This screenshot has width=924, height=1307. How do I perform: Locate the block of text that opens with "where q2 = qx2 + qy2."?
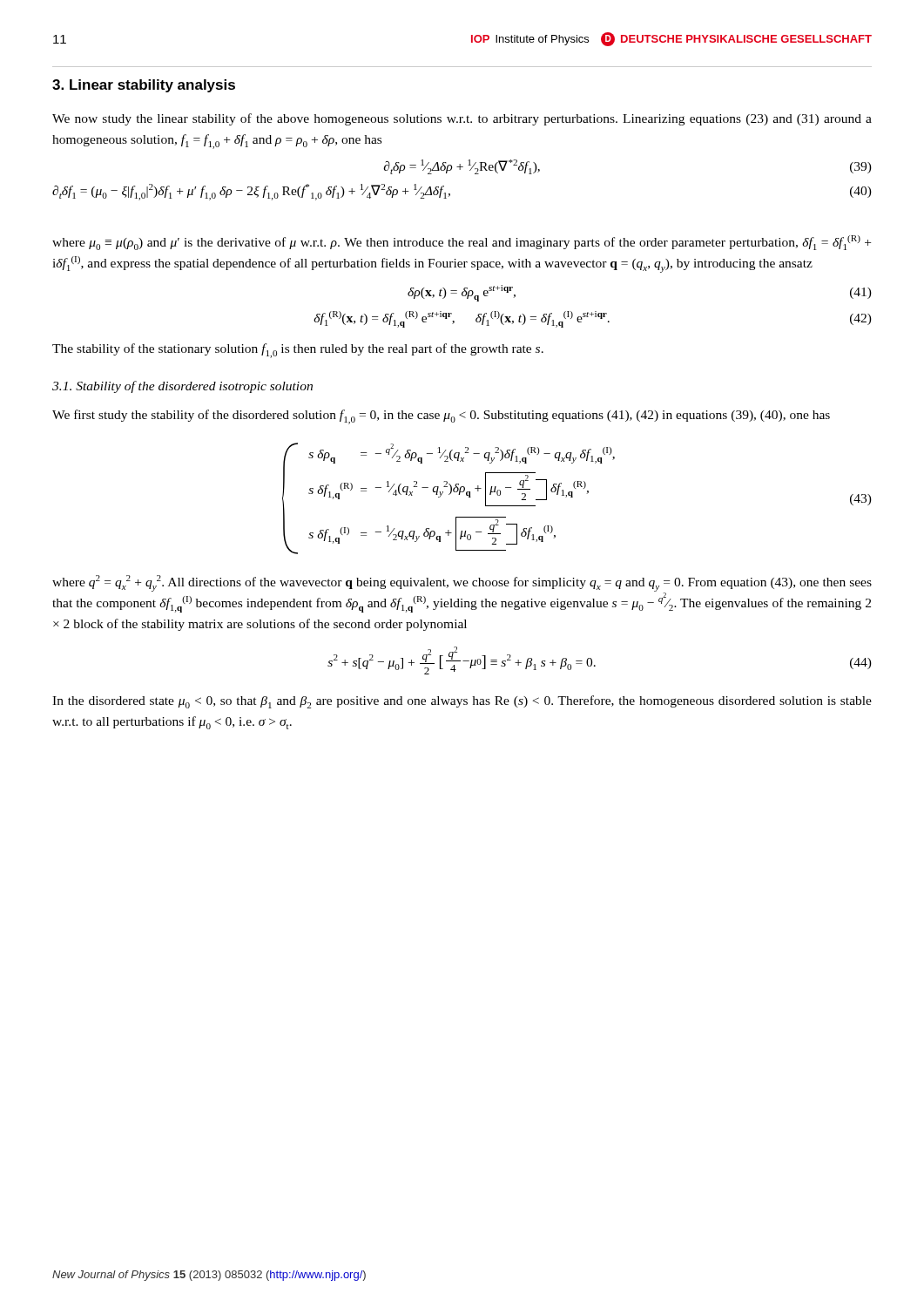pyautogui.click(x=462, y=602)
